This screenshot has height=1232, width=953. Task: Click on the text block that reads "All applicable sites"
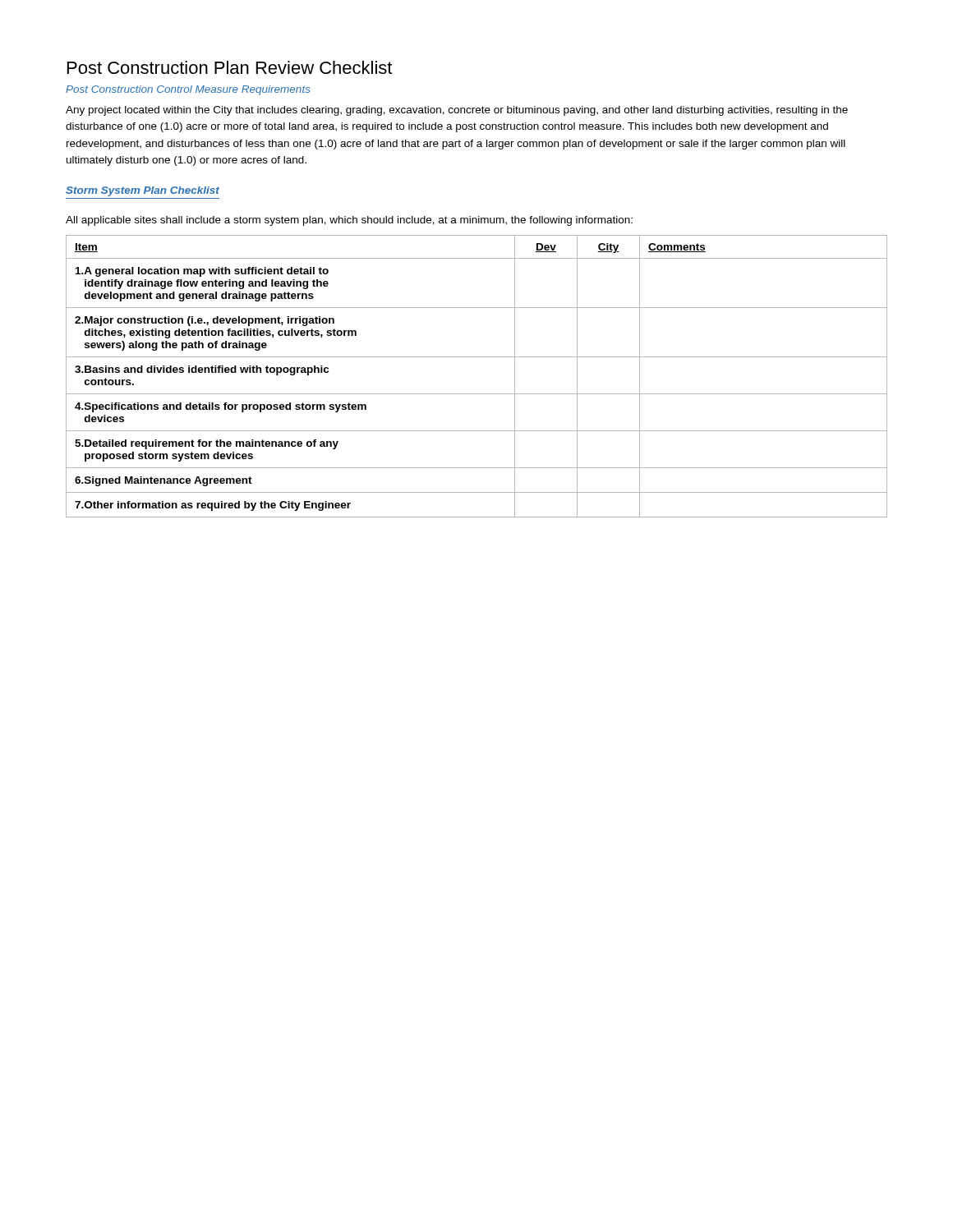pos(350,220)
